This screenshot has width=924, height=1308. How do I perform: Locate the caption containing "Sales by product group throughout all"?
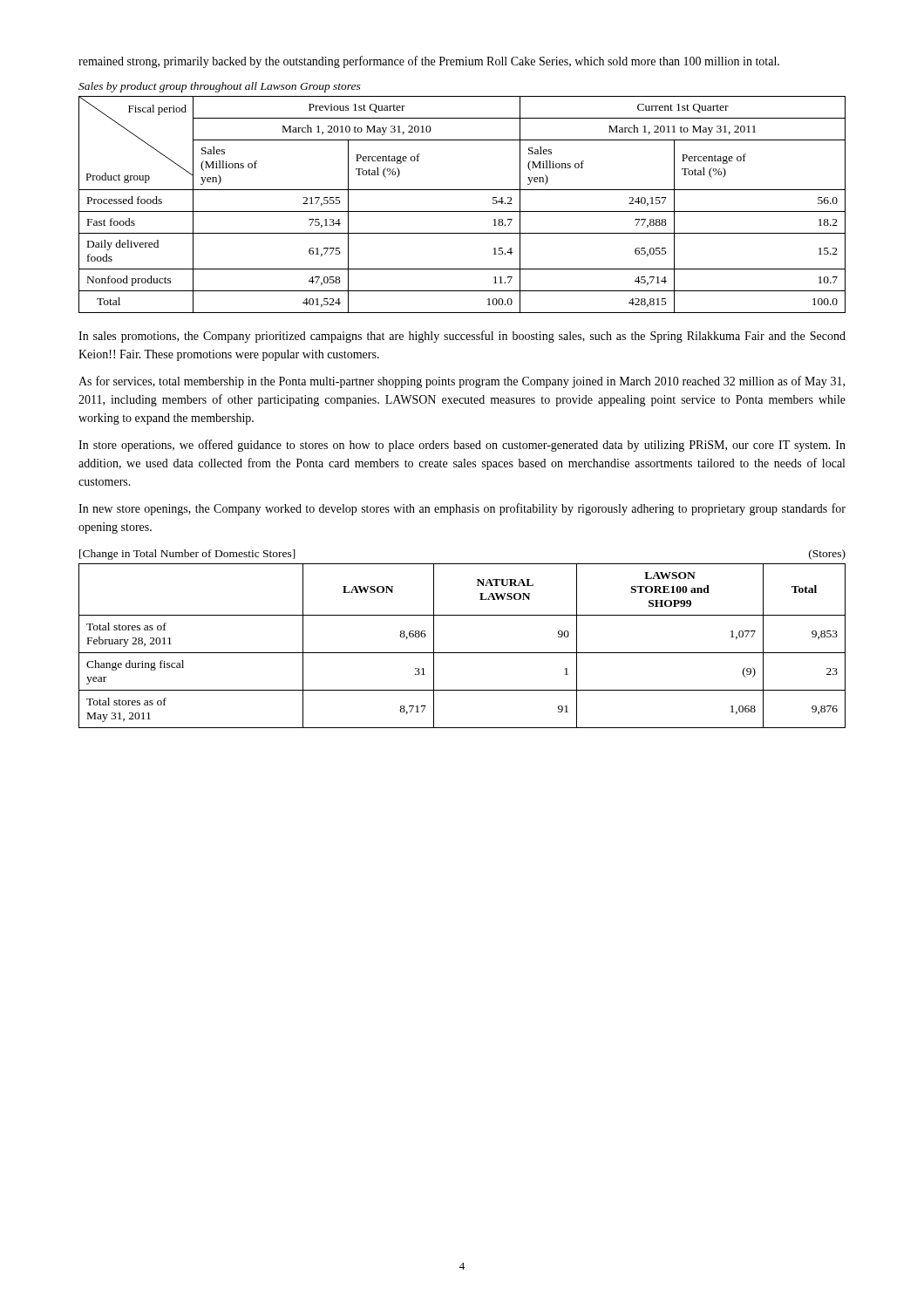point(220,86)
